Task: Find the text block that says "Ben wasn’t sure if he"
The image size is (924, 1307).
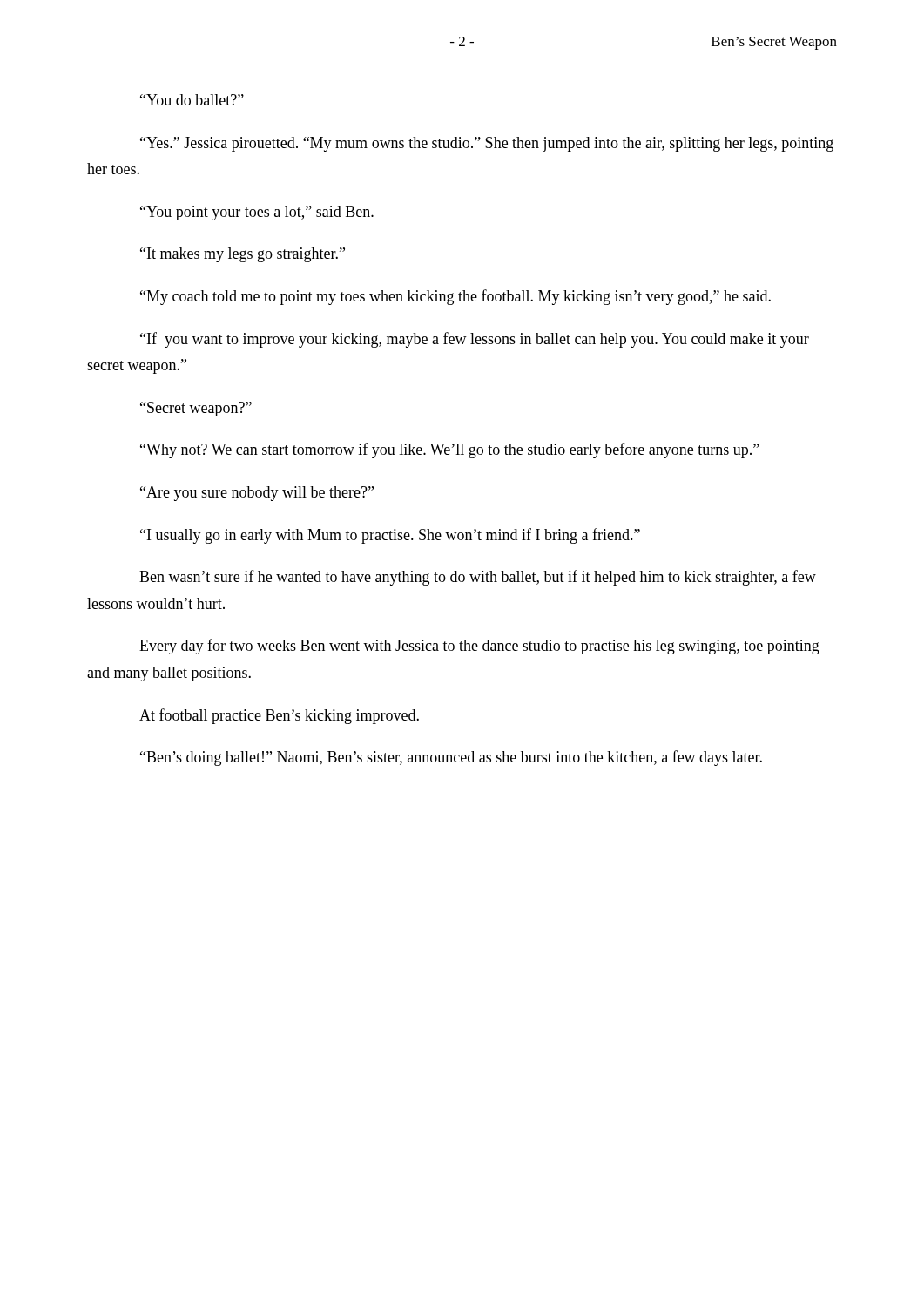Action: (451, 590)
